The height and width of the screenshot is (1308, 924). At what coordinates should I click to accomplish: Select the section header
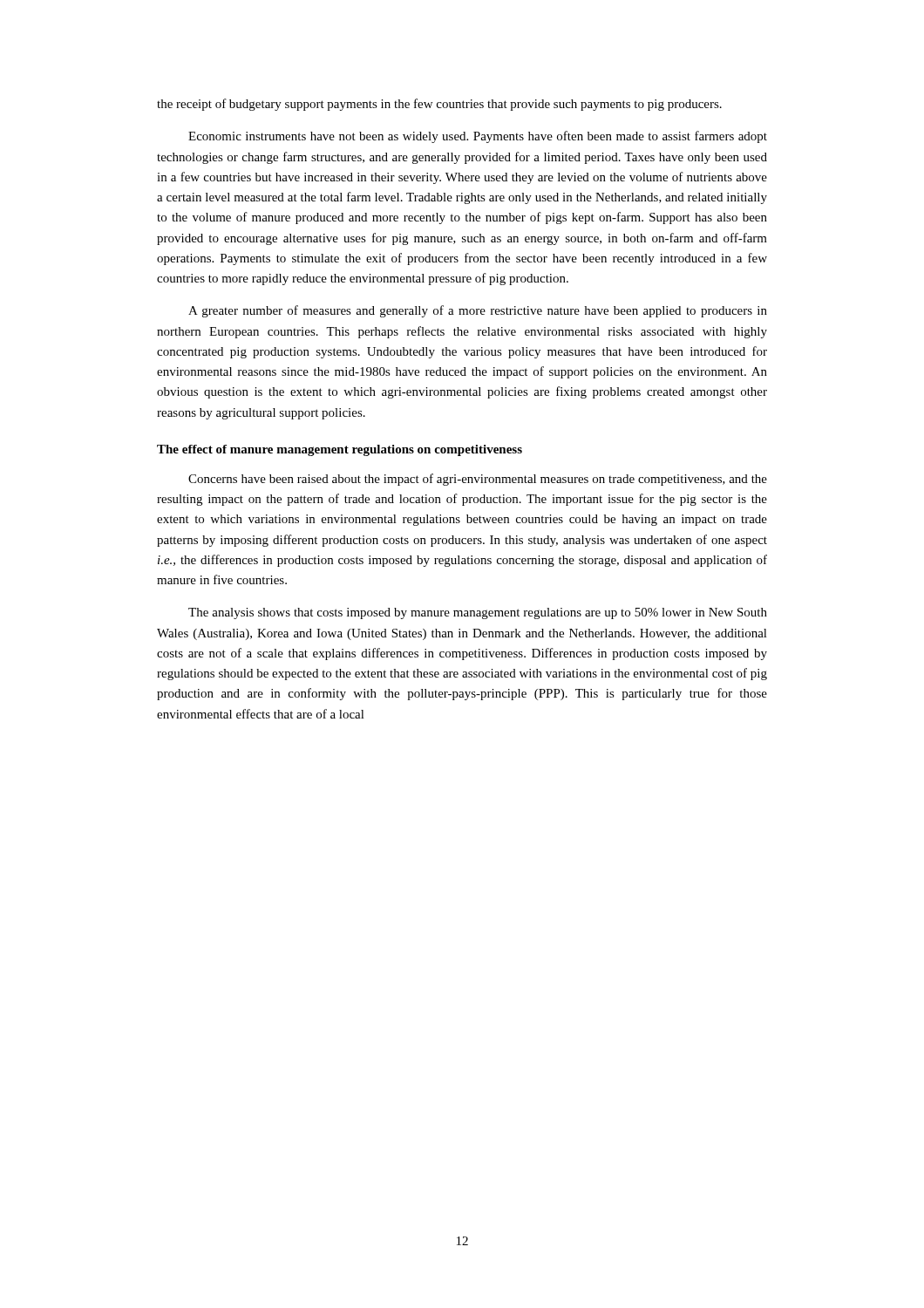tap(340, 449)
